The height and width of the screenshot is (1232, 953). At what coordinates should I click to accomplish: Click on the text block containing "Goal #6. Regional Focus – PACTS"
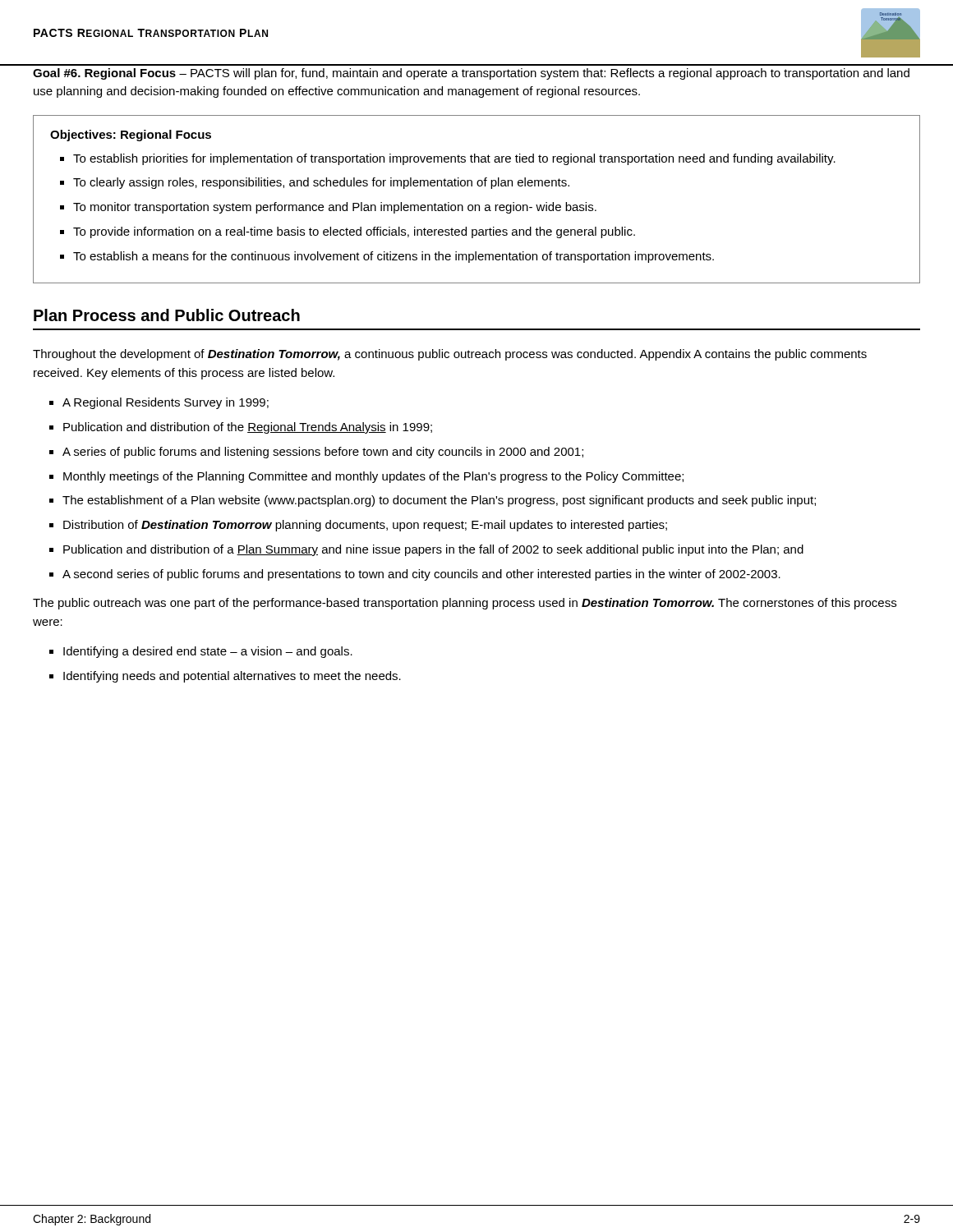[471, 82]
